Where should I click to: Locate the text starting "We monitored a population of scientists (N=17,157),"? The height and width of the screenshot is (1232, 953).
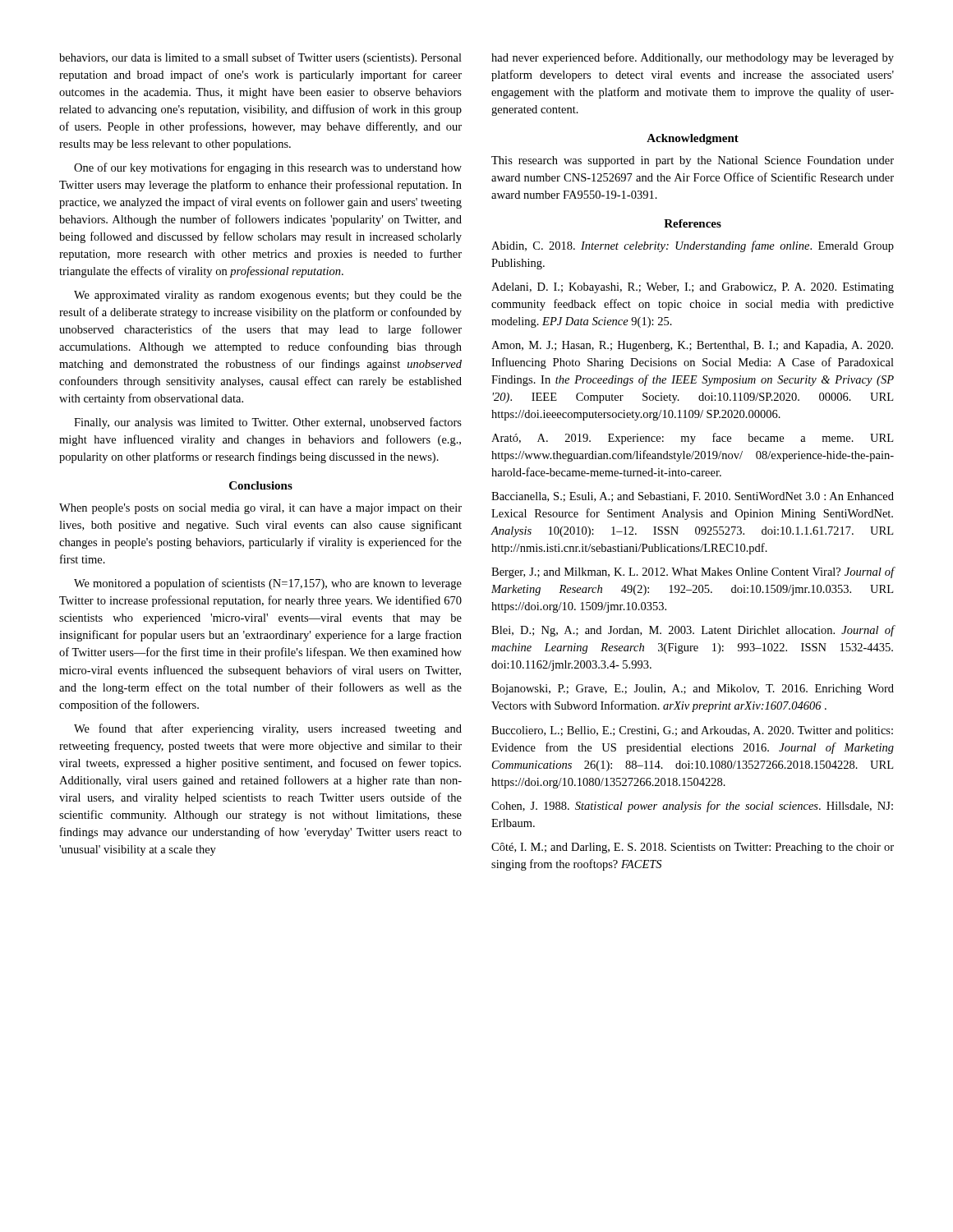tap(260, 644)
